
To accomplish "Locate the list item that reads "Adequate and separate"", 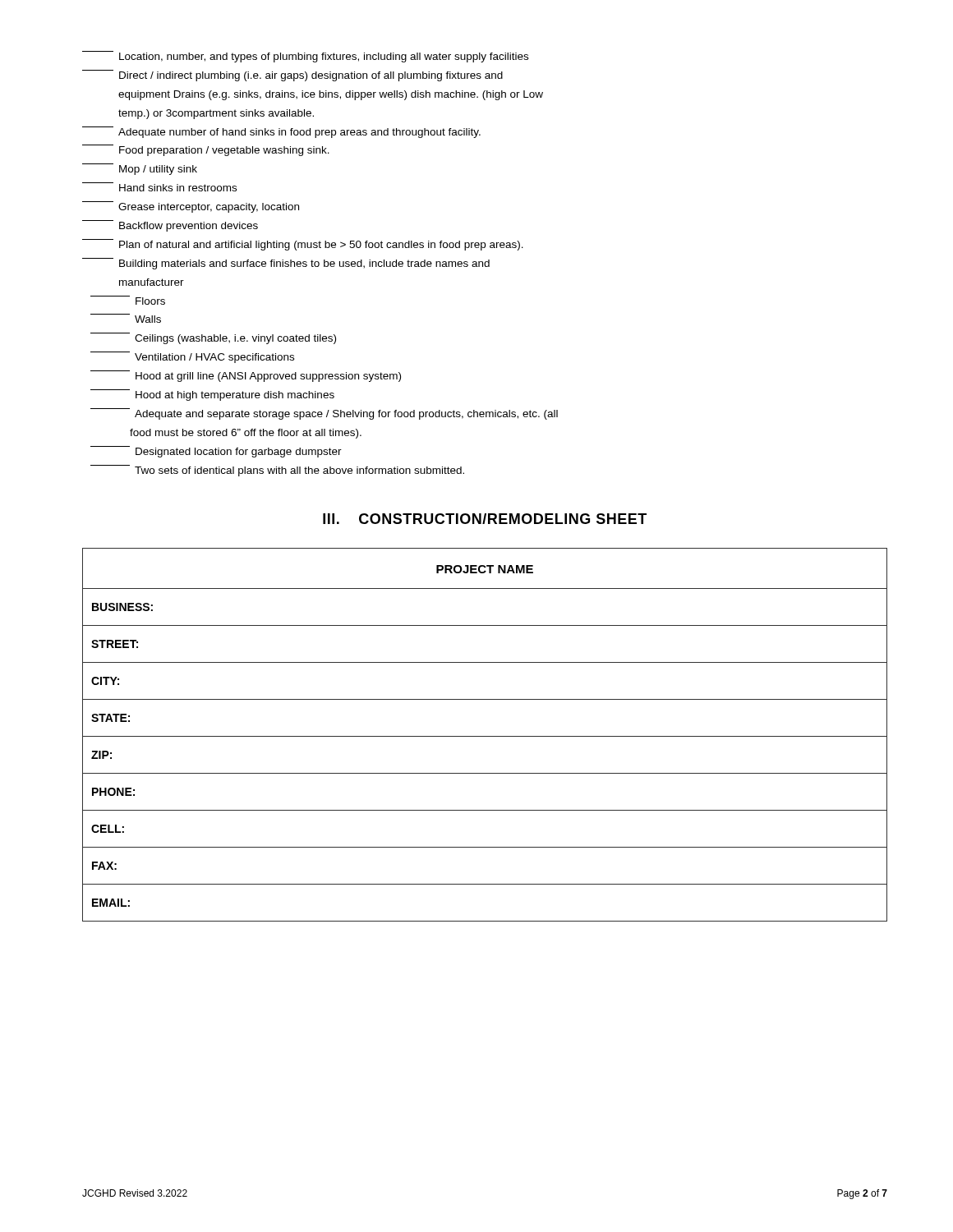I will click(489, 414).
